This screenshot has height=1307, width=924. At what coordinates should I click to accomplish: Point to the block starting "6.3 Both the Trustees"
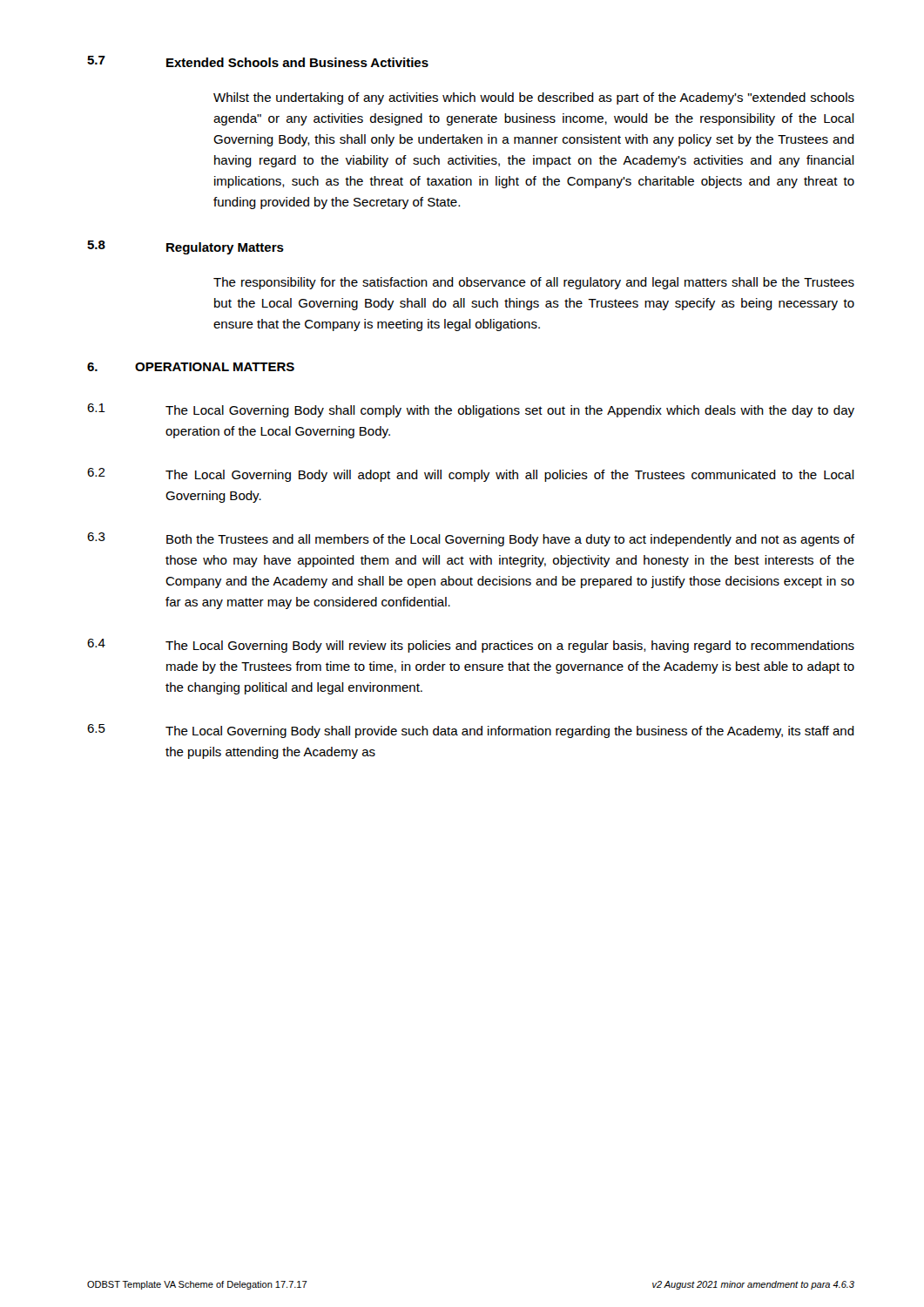(471, 571)
